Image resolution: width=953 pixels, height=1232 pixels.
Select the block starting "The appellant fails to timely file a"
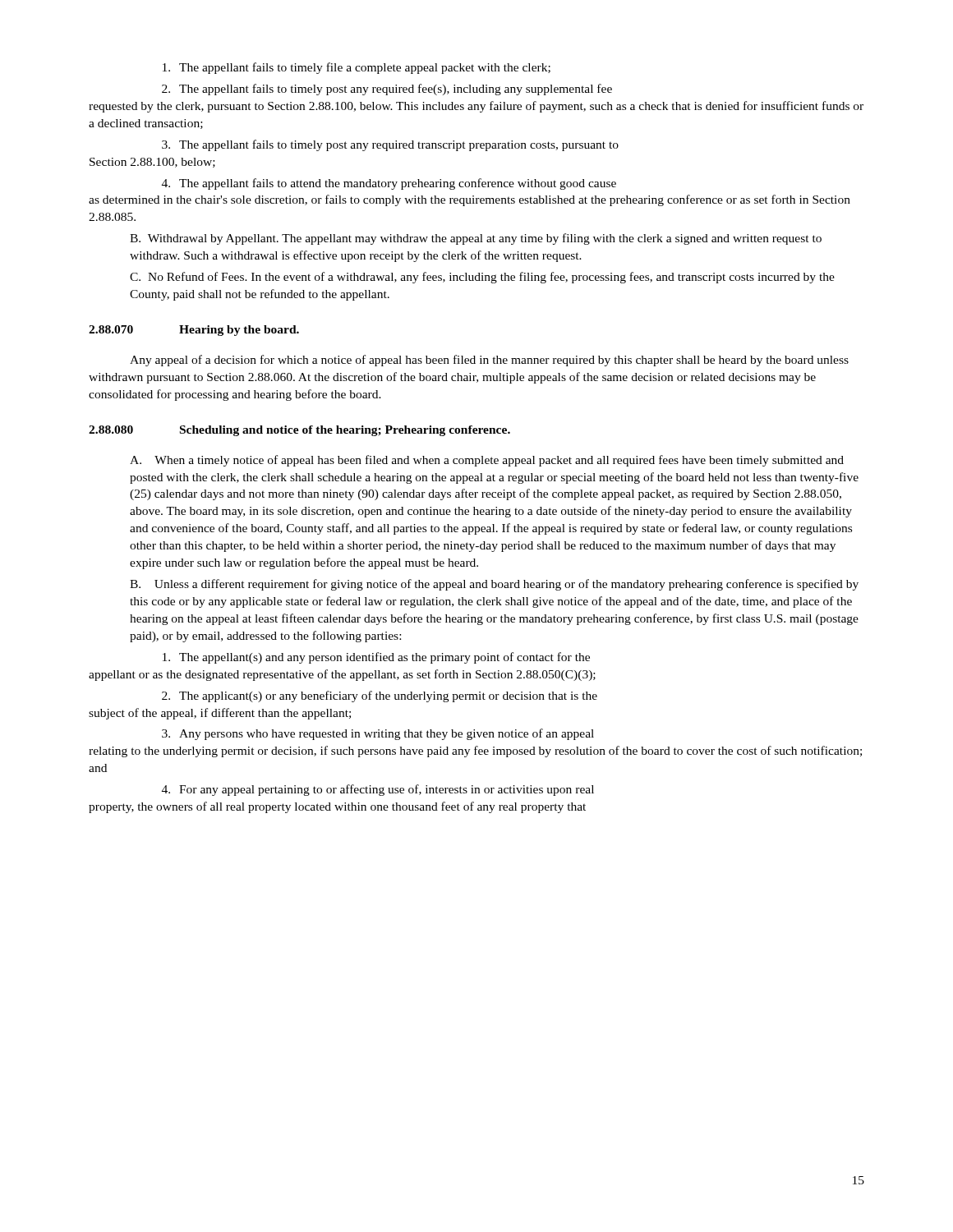345,68
